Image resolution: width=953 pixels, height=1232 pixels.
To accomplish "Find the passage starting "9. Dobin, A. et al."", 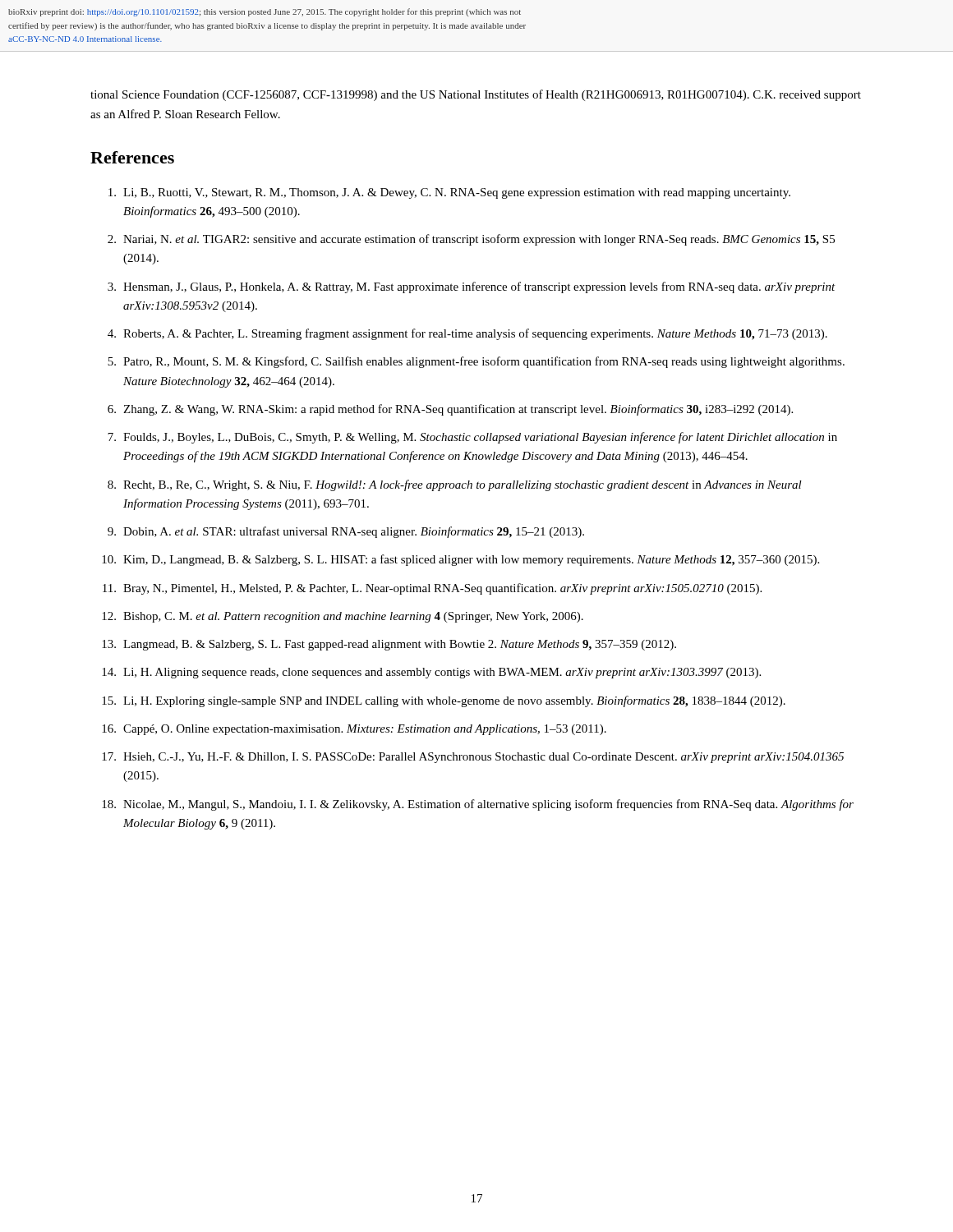I will point(476,532).
